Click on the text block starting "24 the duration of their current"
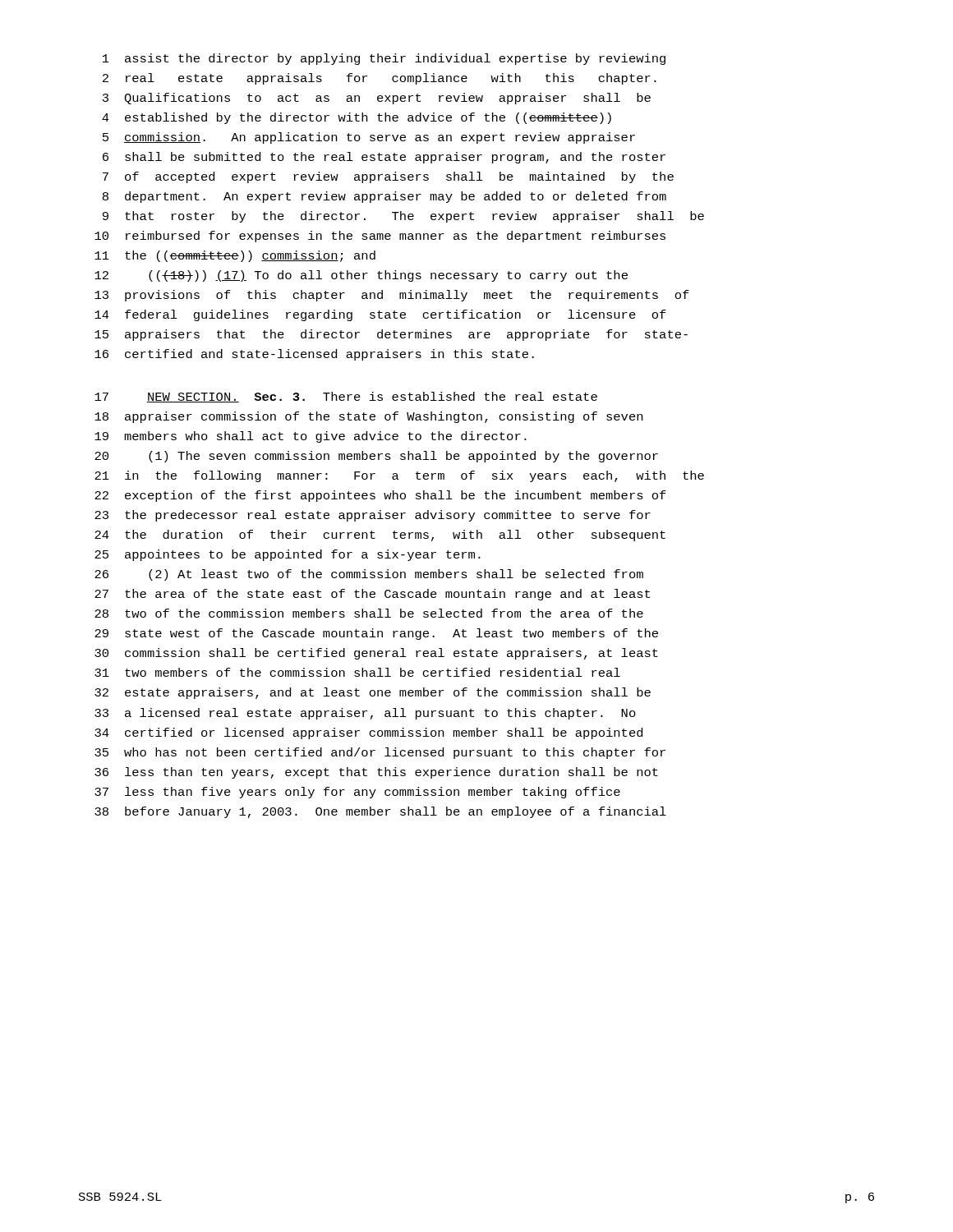953x1232 pixels. 476,536
